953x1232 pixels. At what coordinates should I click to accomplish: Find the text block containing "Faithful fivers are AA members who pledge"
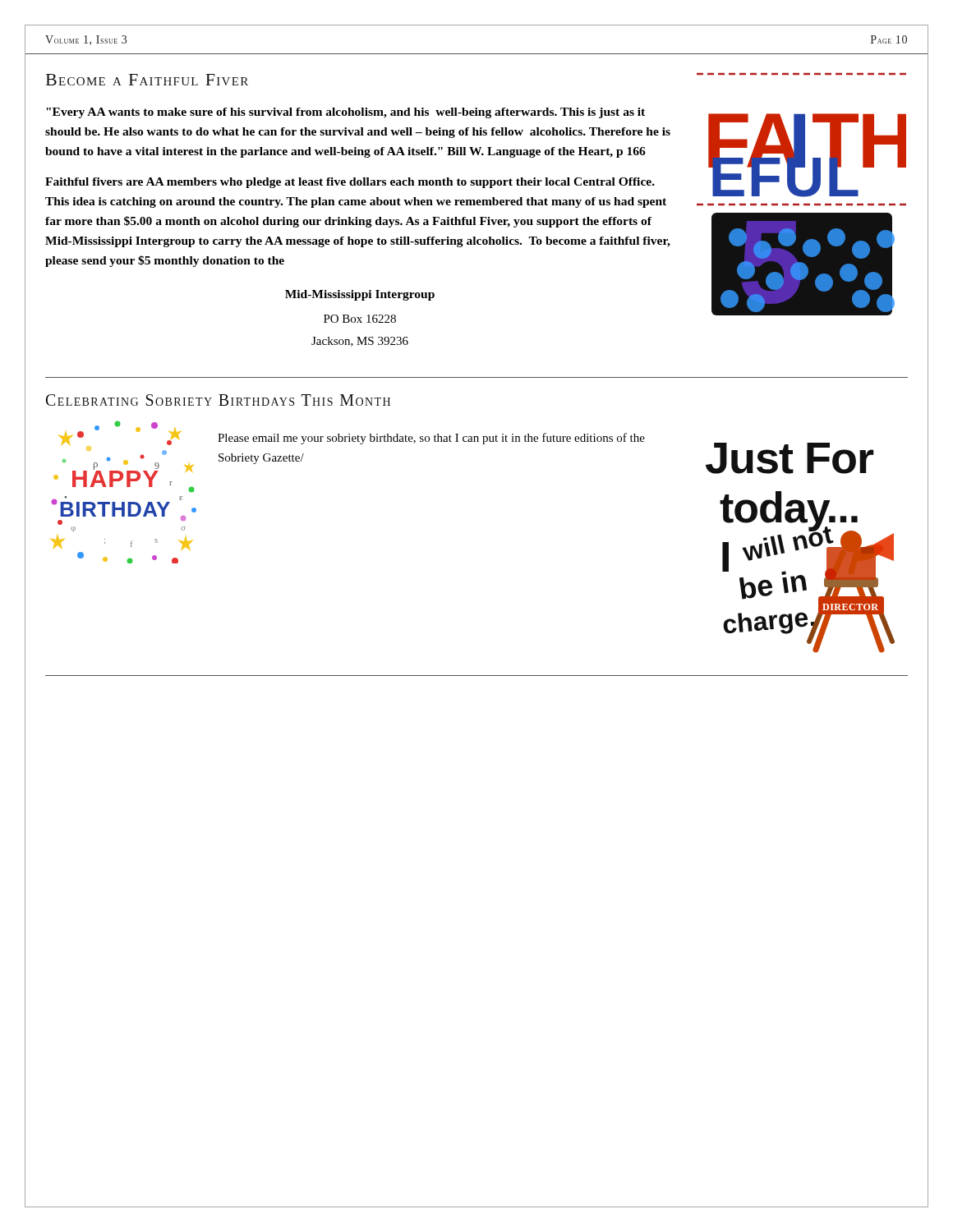click(x=358, y=221)
